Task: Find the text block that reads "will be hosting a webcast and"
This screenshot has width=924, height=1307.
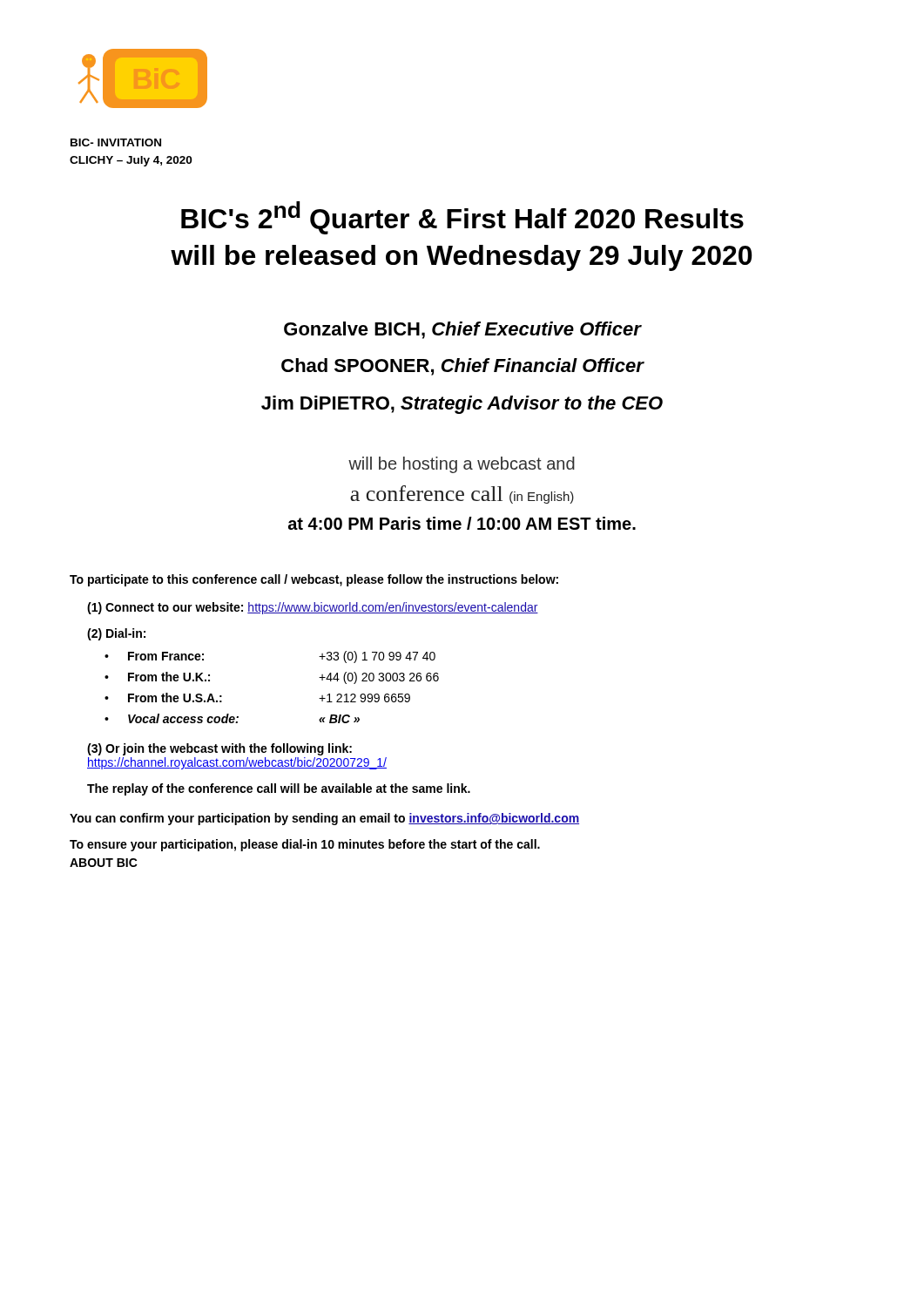Action: [462, 494]
